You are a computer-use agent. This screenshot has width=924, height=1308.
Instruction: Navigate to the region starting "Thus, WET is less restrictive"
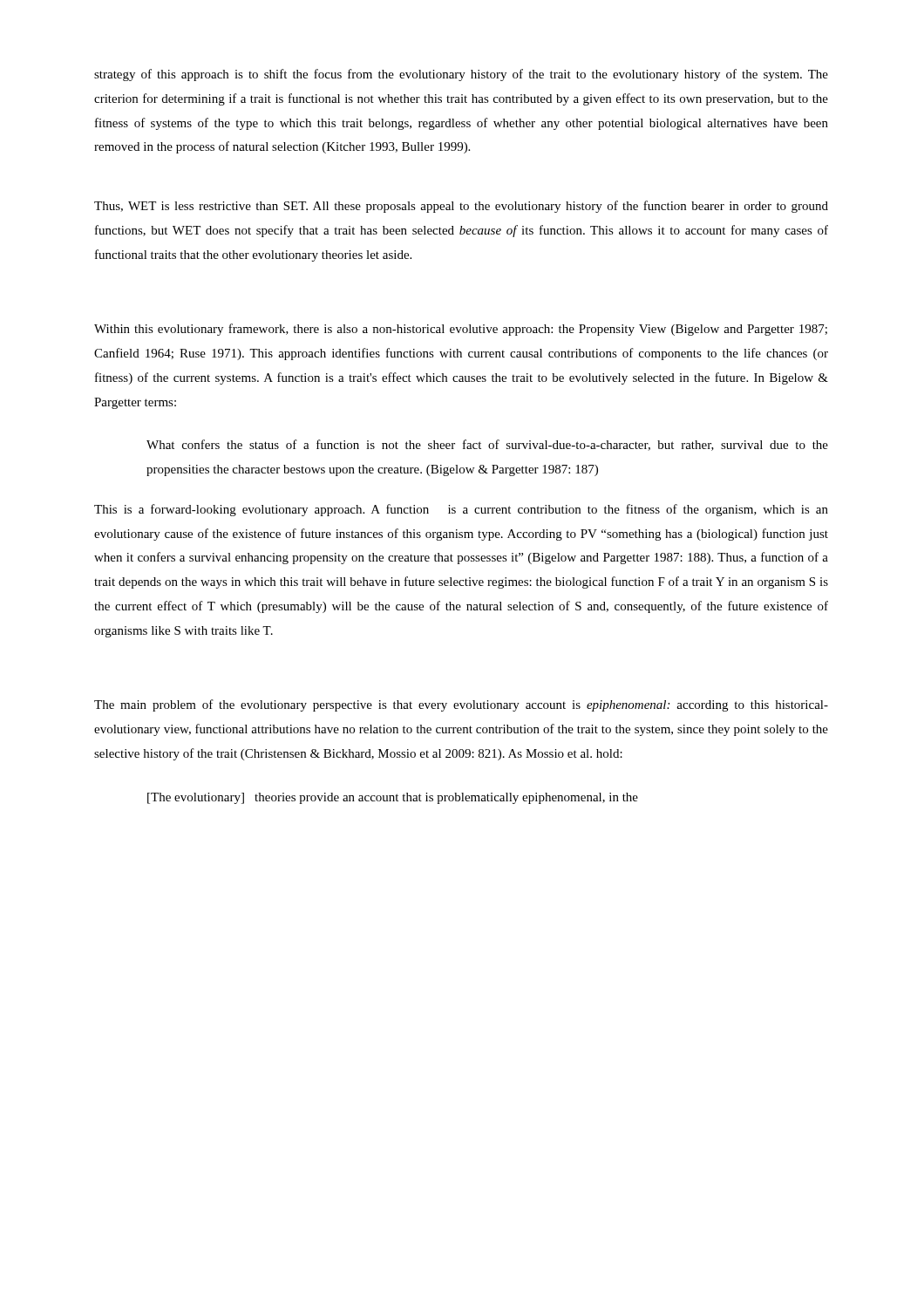click(x=461, y=230)
